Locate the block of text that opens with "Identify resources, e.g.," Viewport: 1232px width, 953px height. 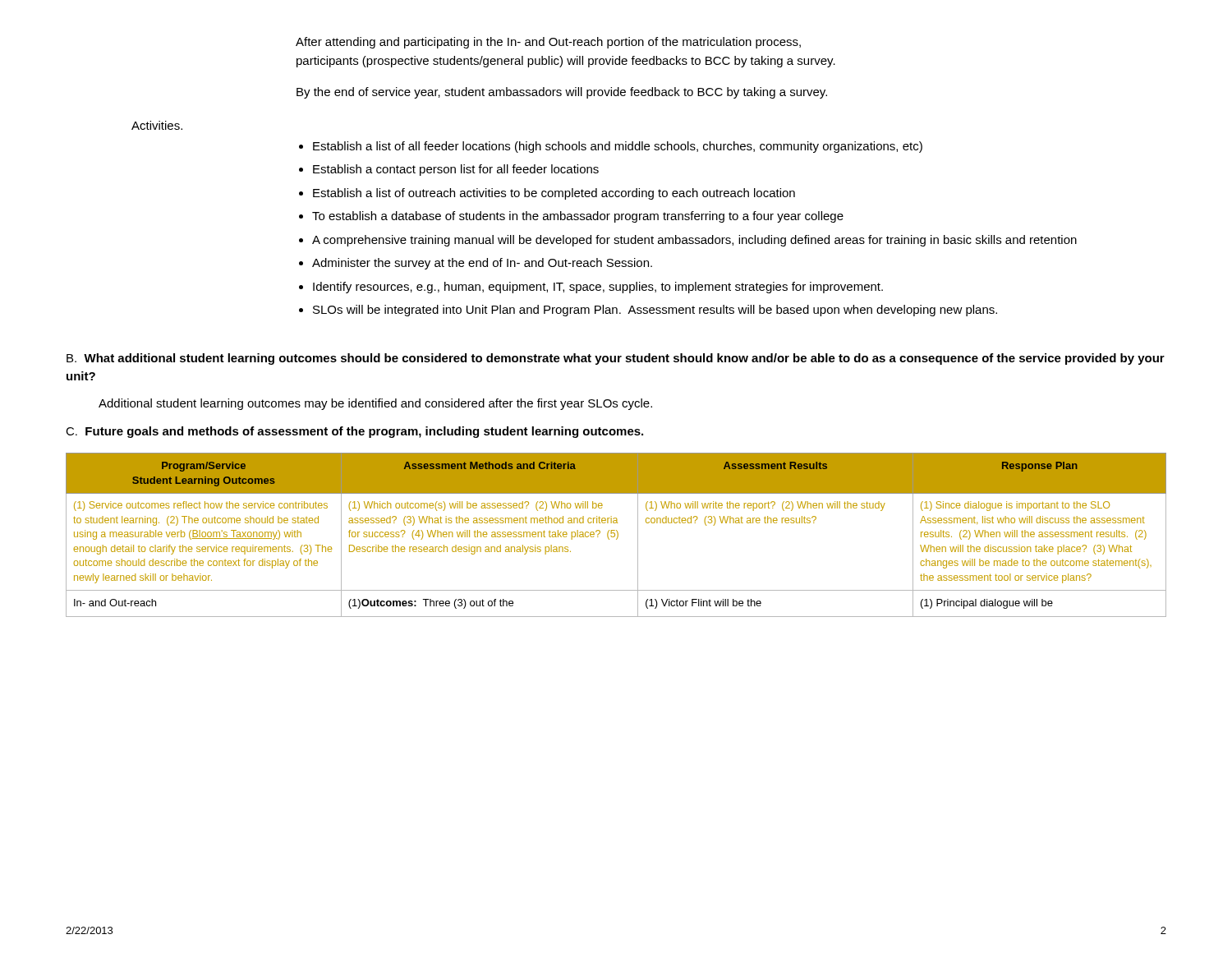(598, 286)
